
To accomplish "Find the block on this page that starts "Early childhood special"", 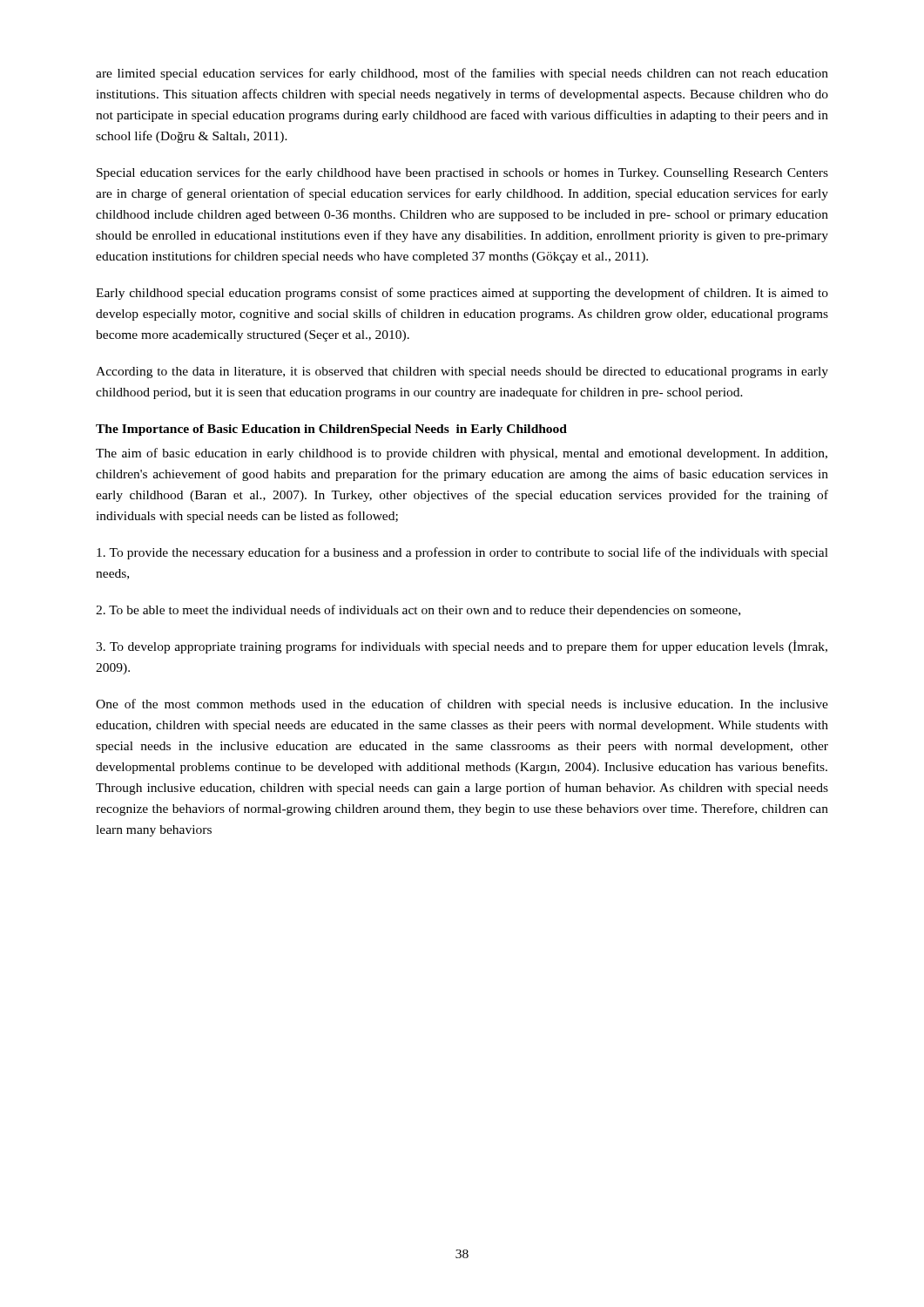I will point(462,313).
